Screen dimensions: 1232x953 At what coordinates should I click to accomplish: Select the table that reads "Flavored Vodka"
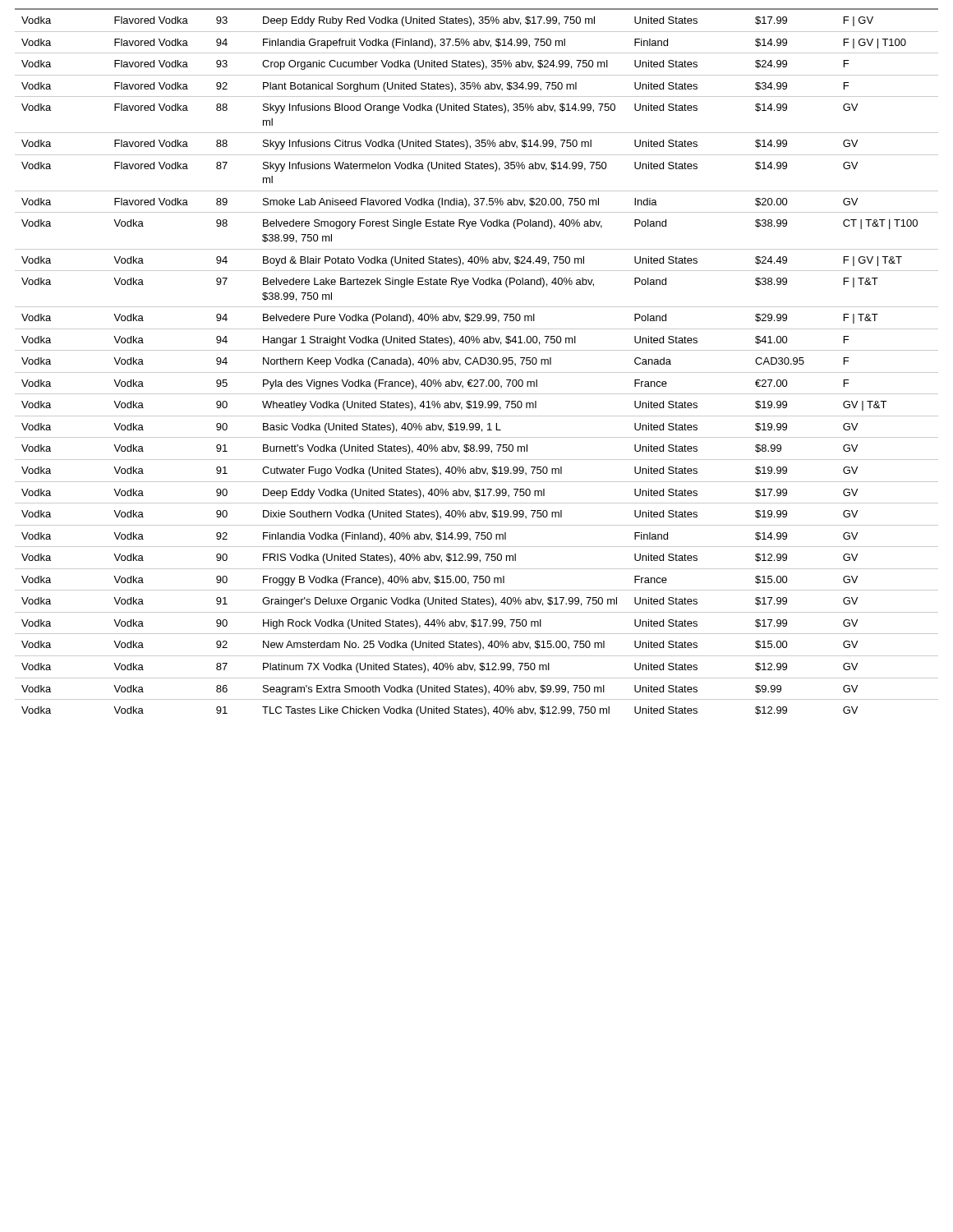(476, 365)
